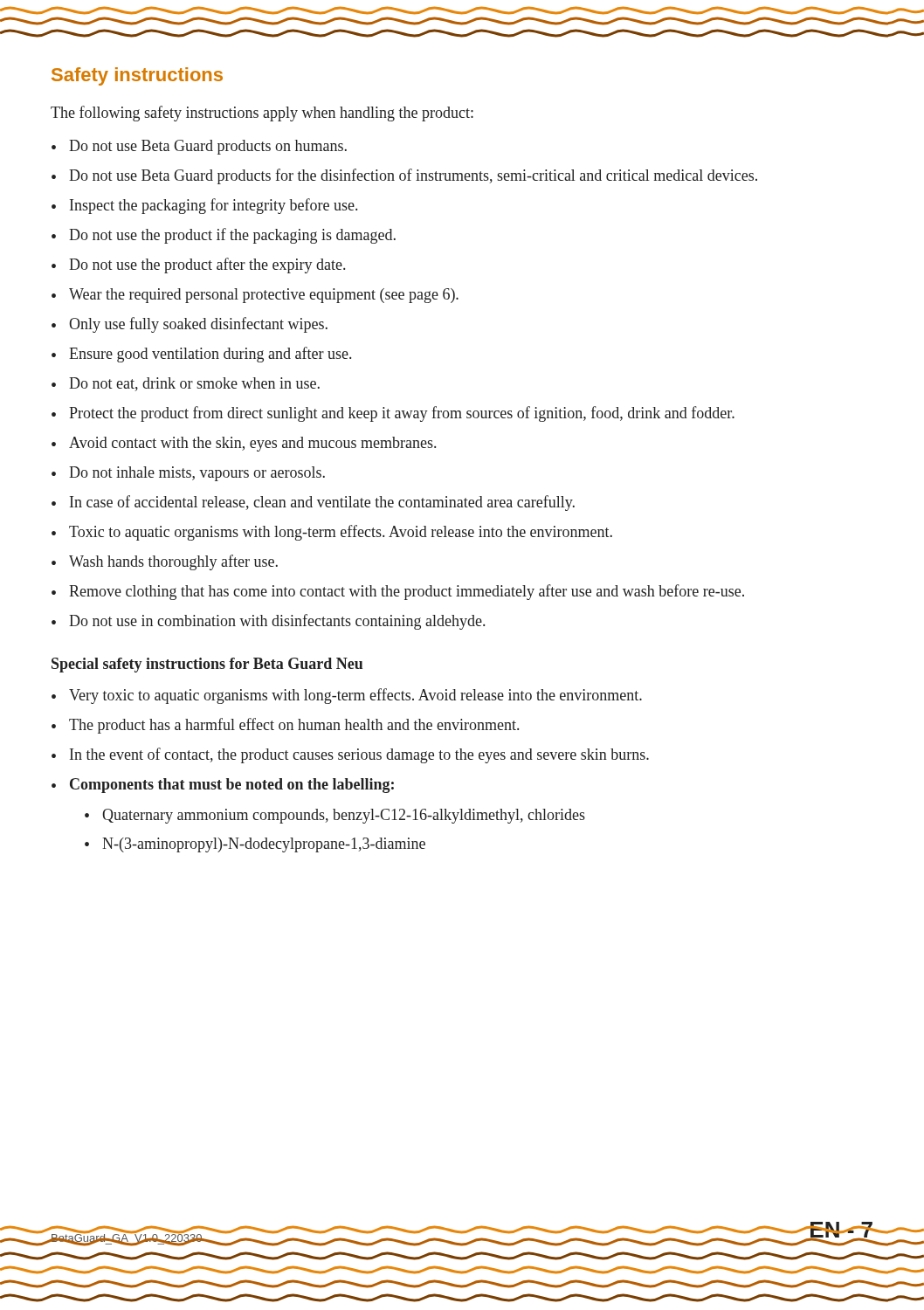
Task: Select the text block with the text "The following safety instructions apply when handling the"
Action: click(x=262, y=113)
